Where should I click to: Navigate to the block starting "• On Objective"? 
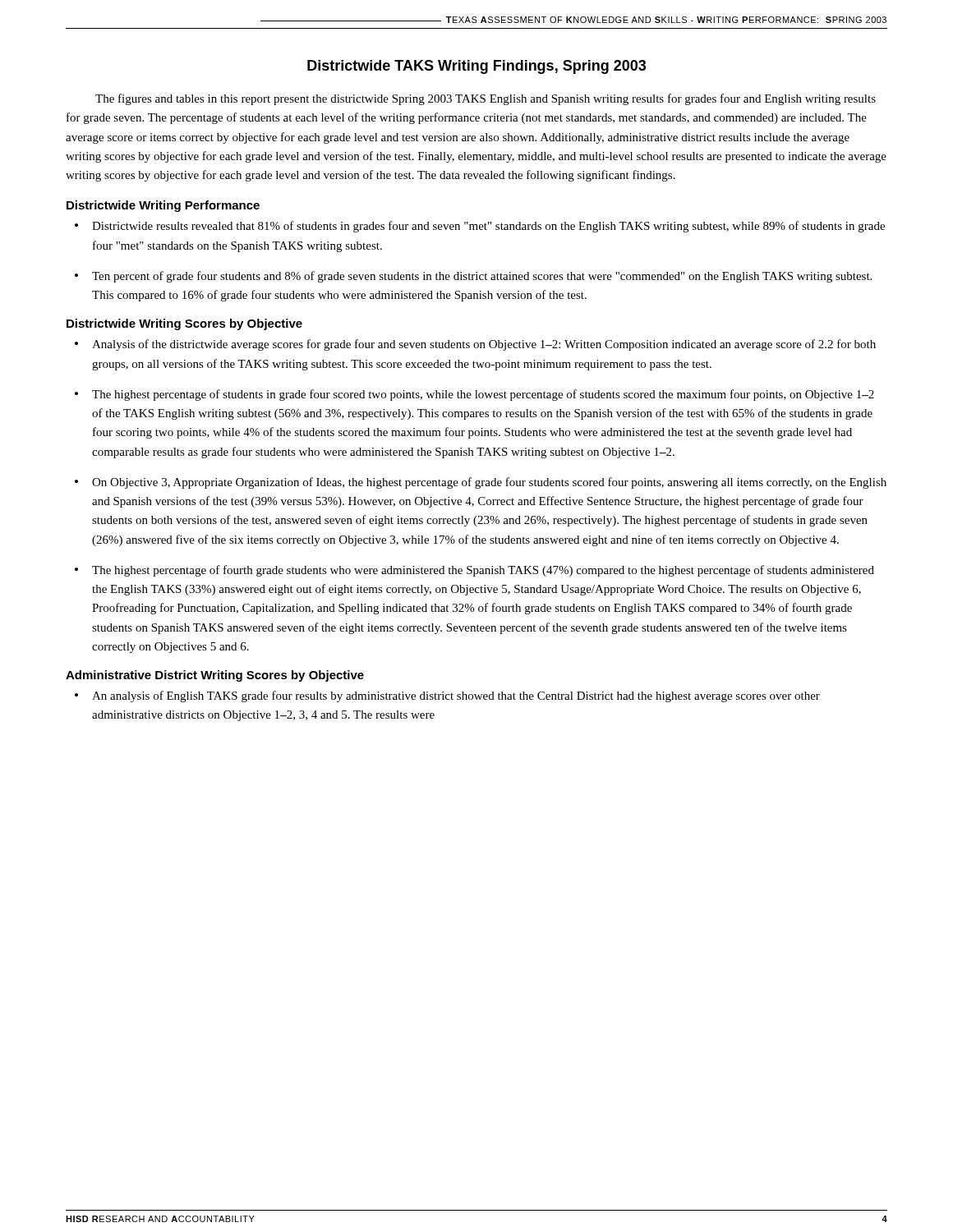point(481,511)
